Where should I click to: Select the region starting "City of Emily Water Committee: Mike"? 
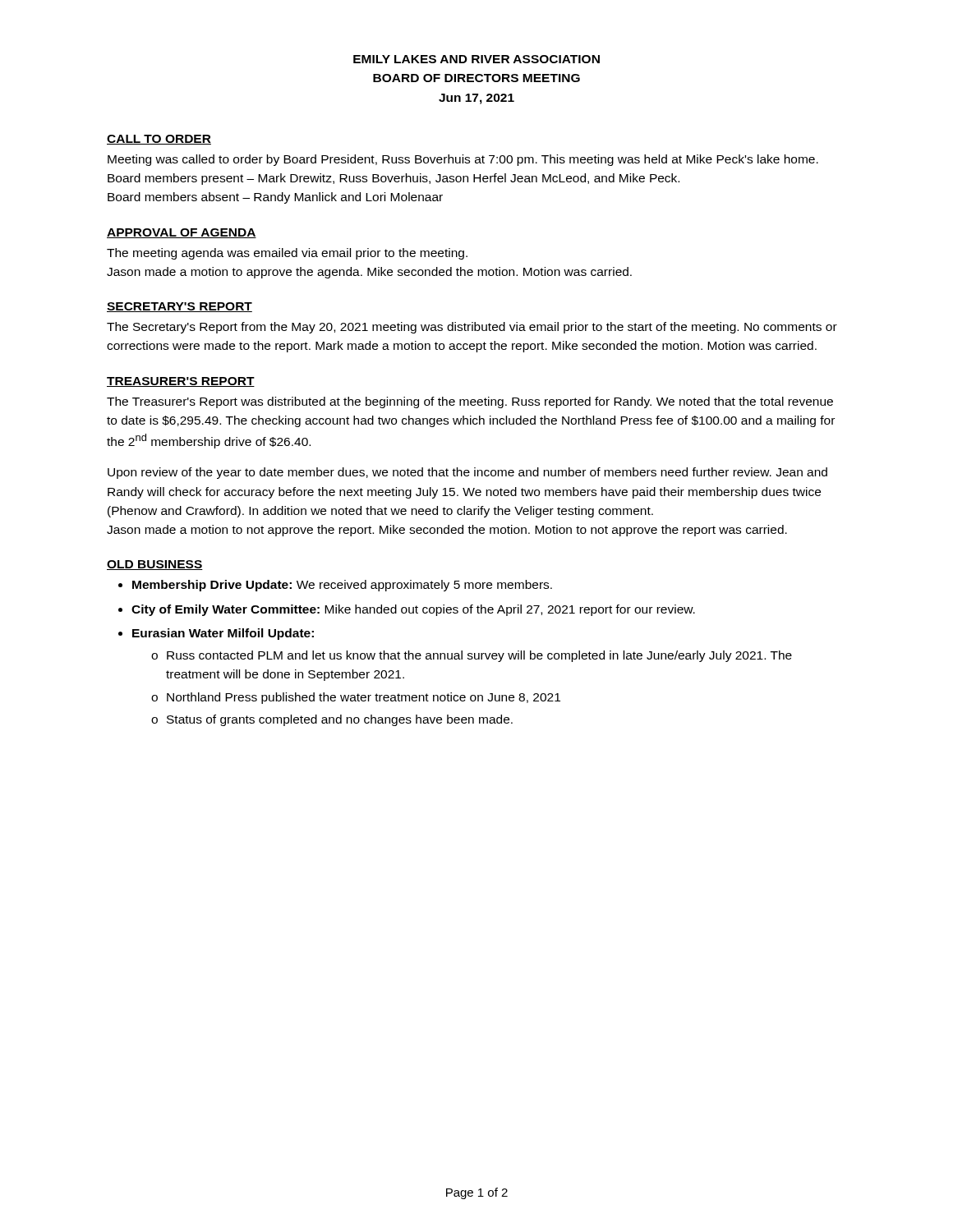(414, 609)
